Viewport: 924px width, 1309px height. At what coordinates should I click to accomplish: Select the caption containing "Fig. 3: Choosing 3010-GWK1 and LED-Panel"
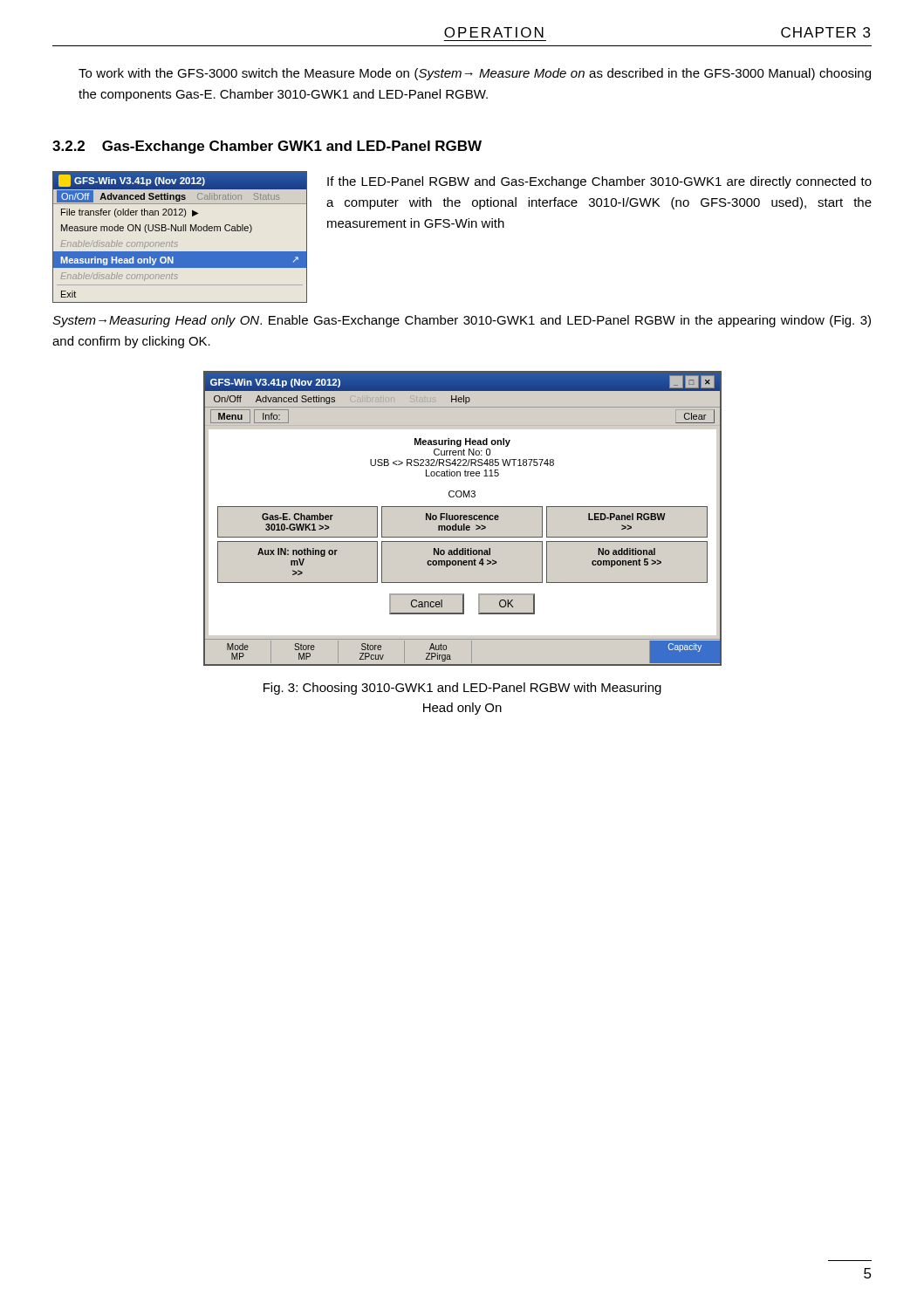pyautogui.click(x=462, y=697)
